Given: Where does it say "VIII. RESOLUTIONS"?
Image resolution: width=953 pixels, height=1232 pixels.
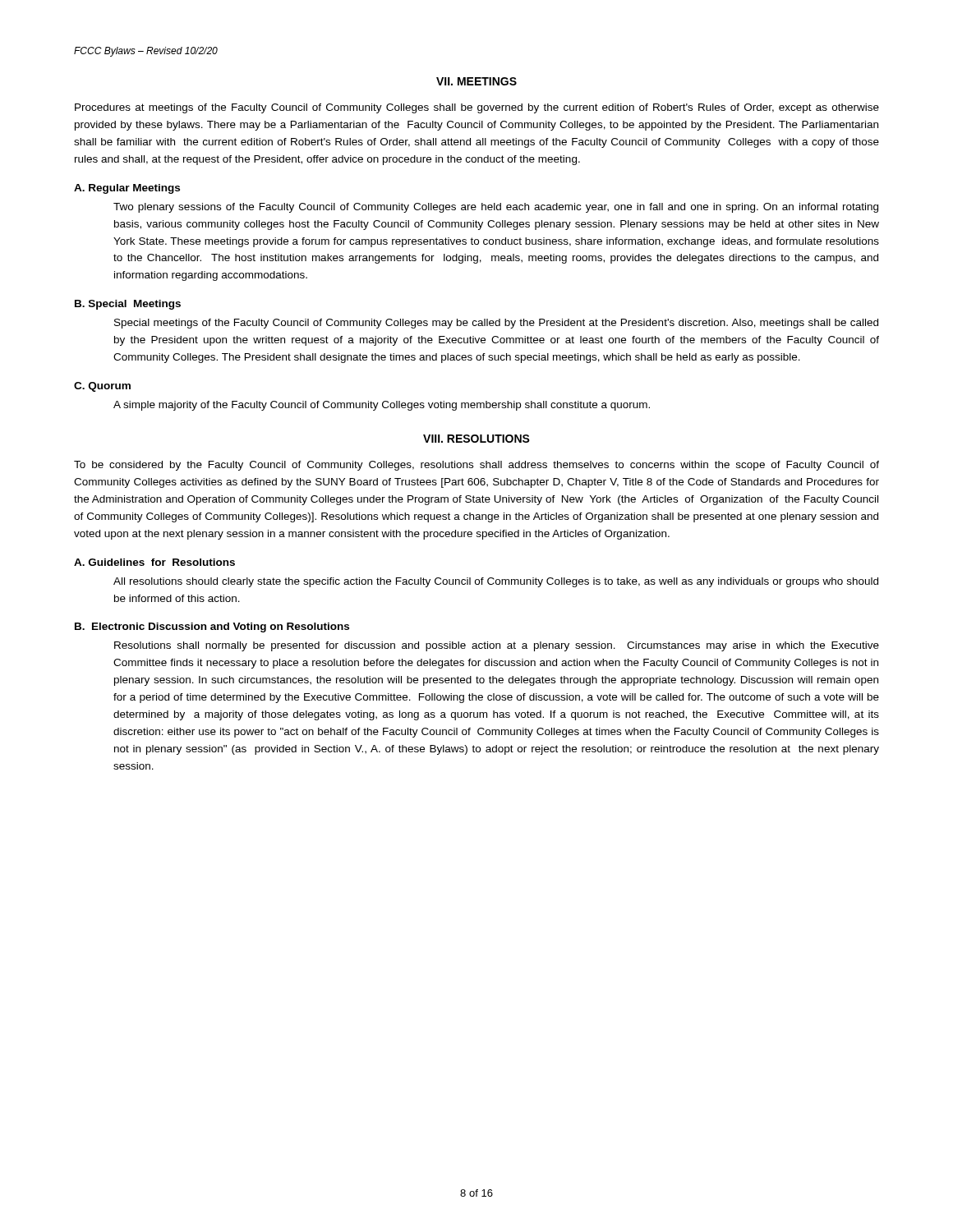Looking at the screenshot, I should tap(476, 439).
